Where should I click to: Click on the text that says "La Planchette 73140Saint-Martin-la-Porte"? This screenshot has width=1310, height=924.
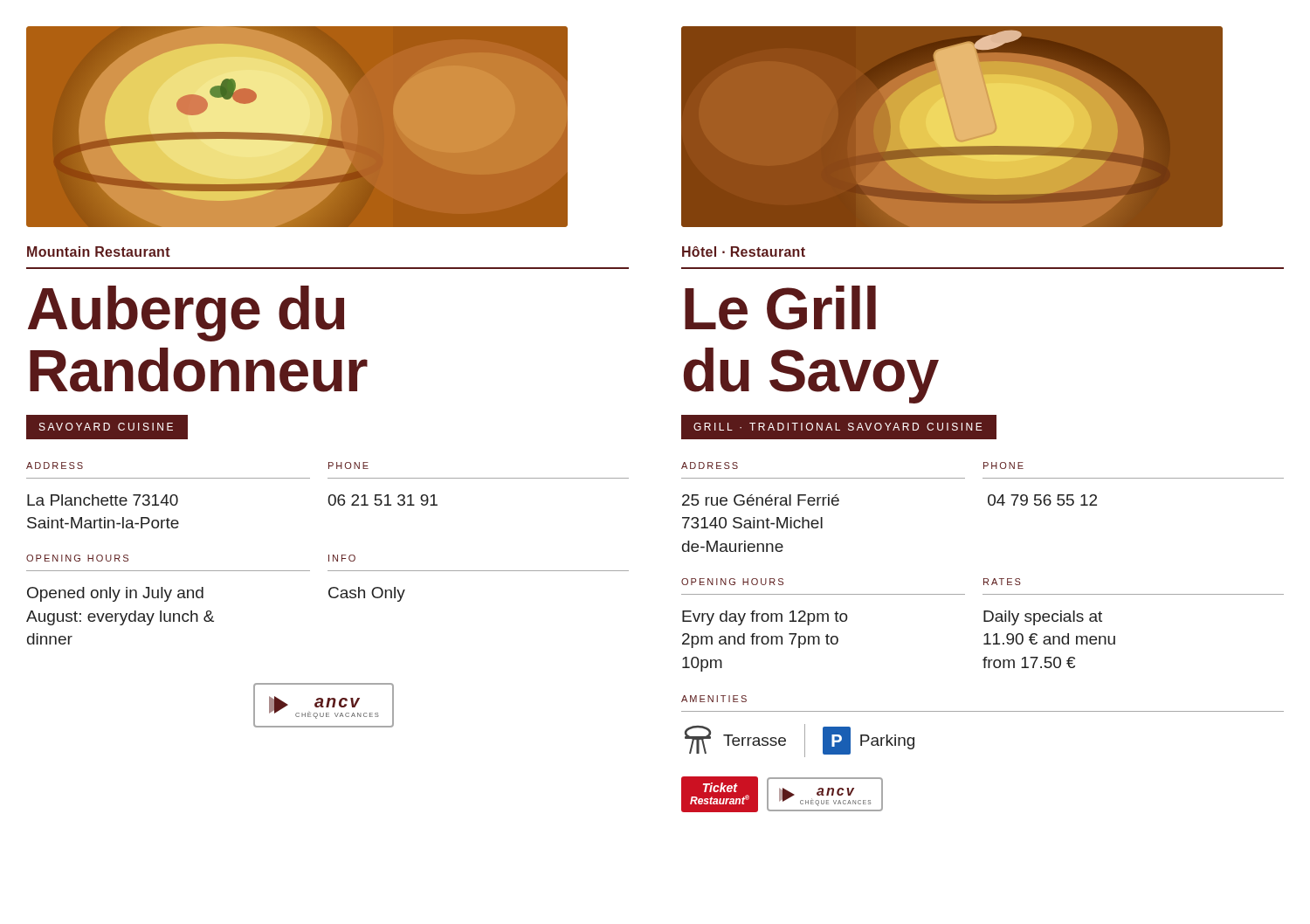(x=103, y=511)
